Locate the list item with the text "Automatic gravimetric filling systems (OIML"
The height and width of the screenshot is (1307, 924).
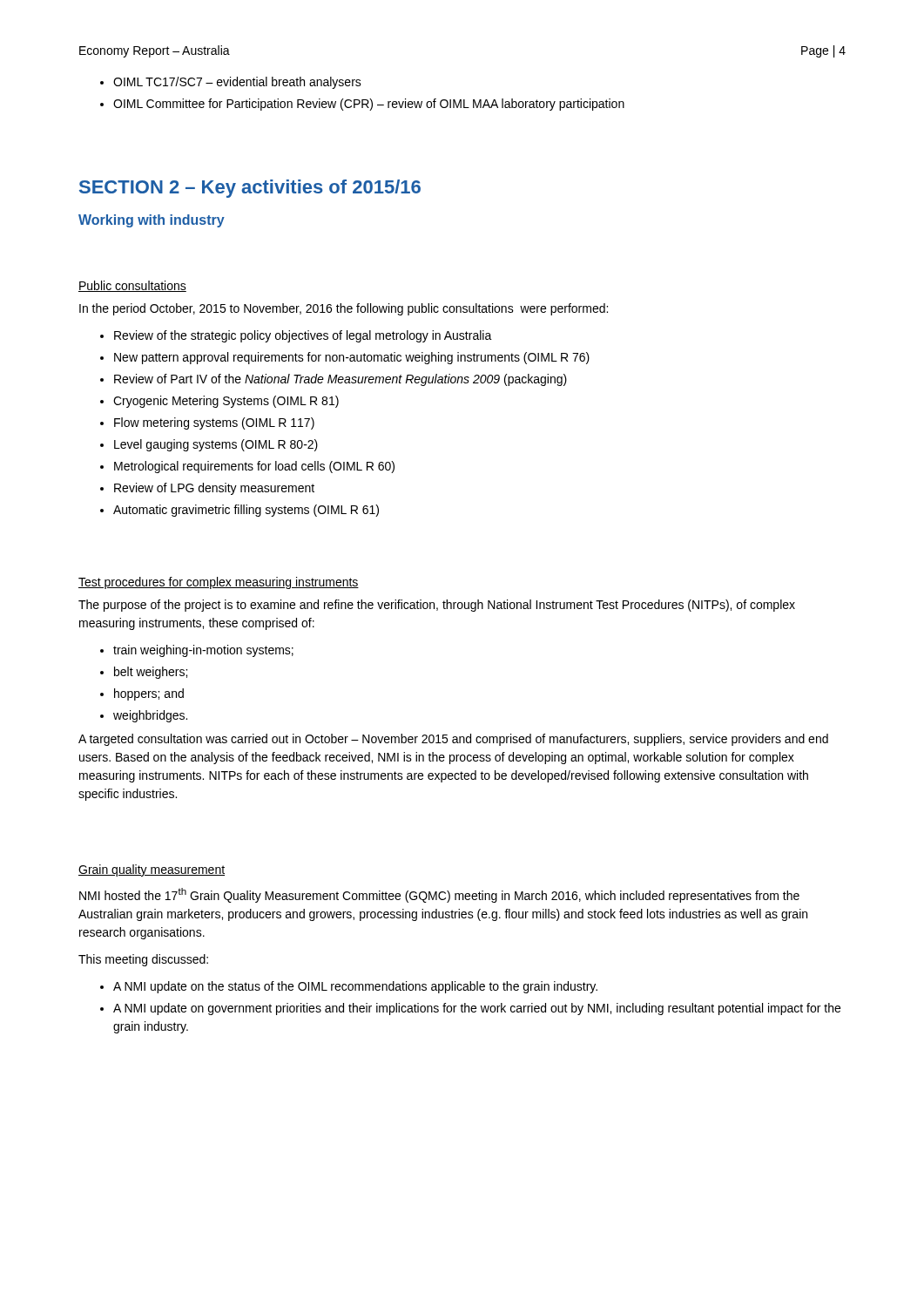(246, 510)
